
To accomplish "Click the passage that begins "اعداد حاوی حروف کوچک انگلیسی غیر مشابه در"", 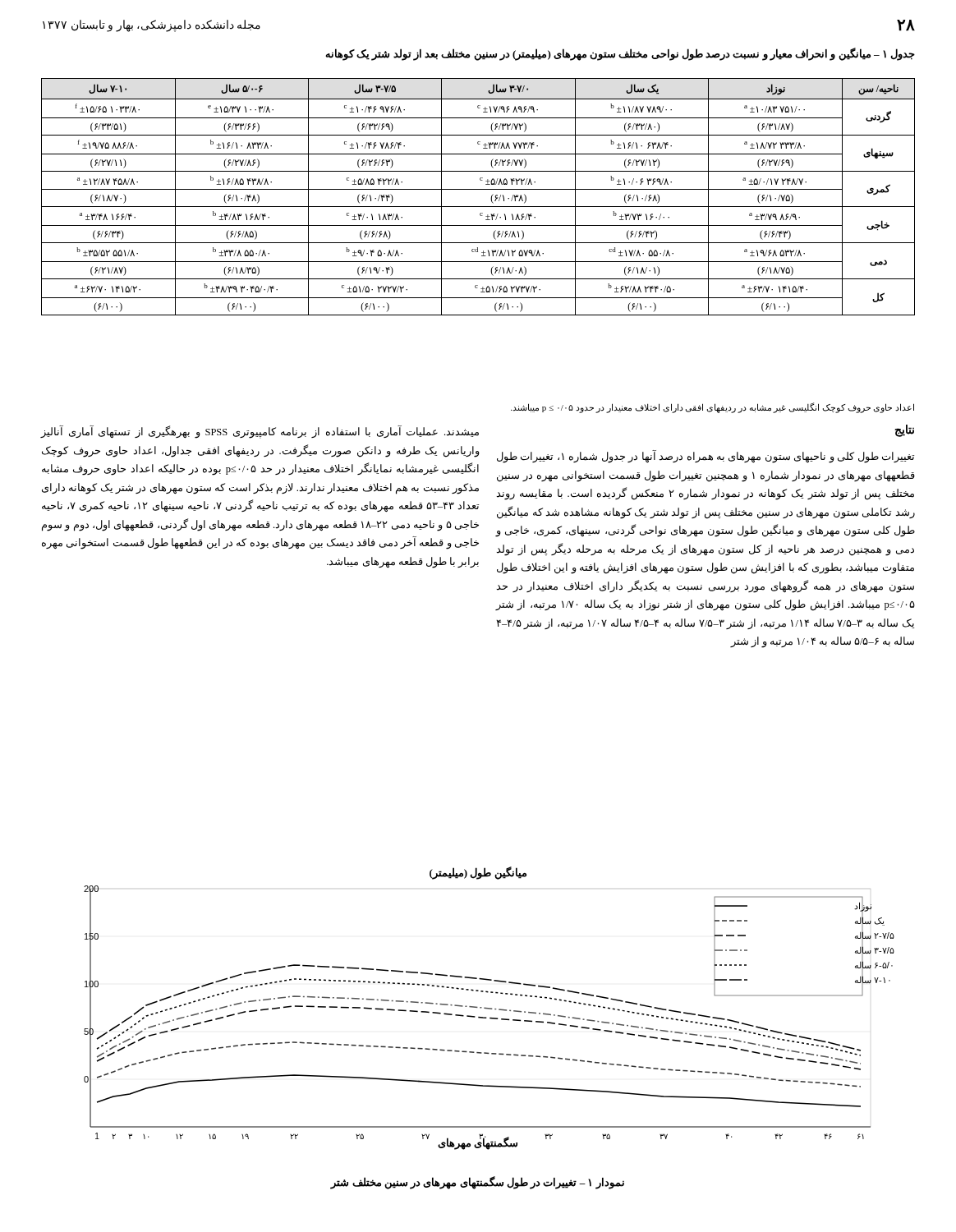I will click(x=713, y=407).
